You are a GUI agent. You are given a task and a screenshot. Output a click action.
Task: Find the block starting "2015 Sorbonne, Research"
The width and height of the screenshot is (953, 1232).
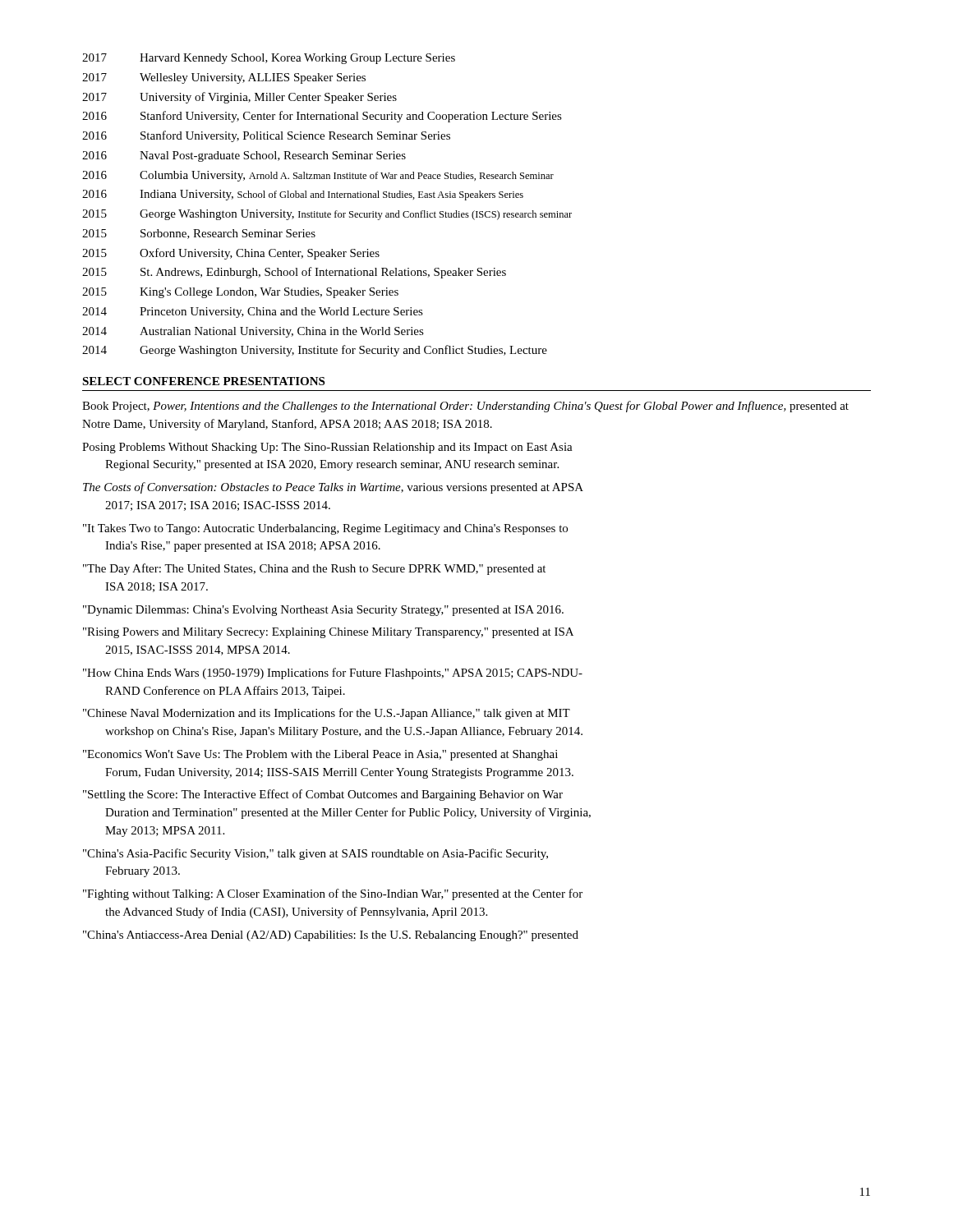click(199, 234)
